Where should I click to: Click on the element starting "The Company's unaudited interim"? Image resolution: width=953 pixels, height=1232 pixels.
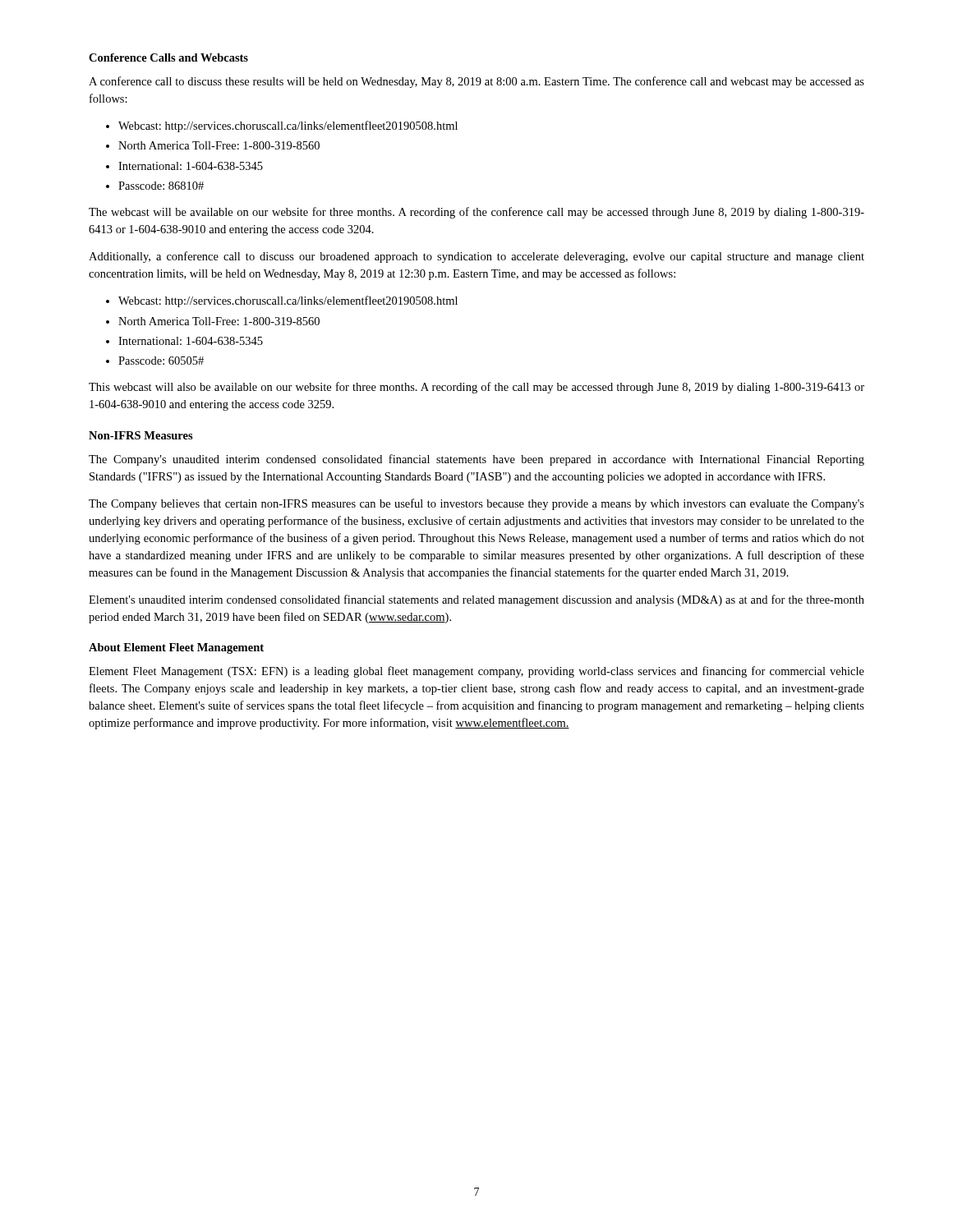coord(476,467)
